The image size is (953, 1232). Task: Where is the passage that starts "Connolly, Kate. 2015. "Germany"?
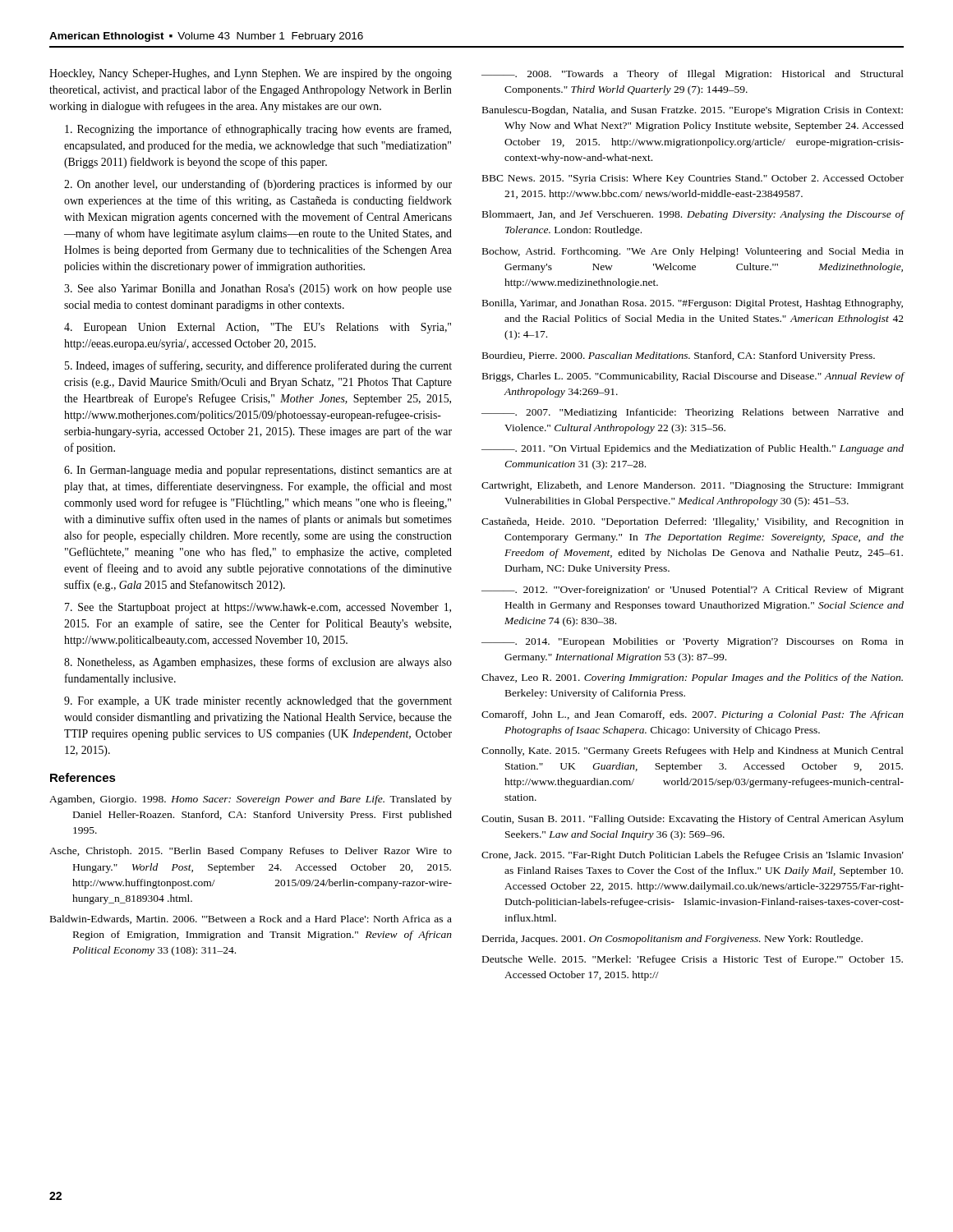click(693, 774)
